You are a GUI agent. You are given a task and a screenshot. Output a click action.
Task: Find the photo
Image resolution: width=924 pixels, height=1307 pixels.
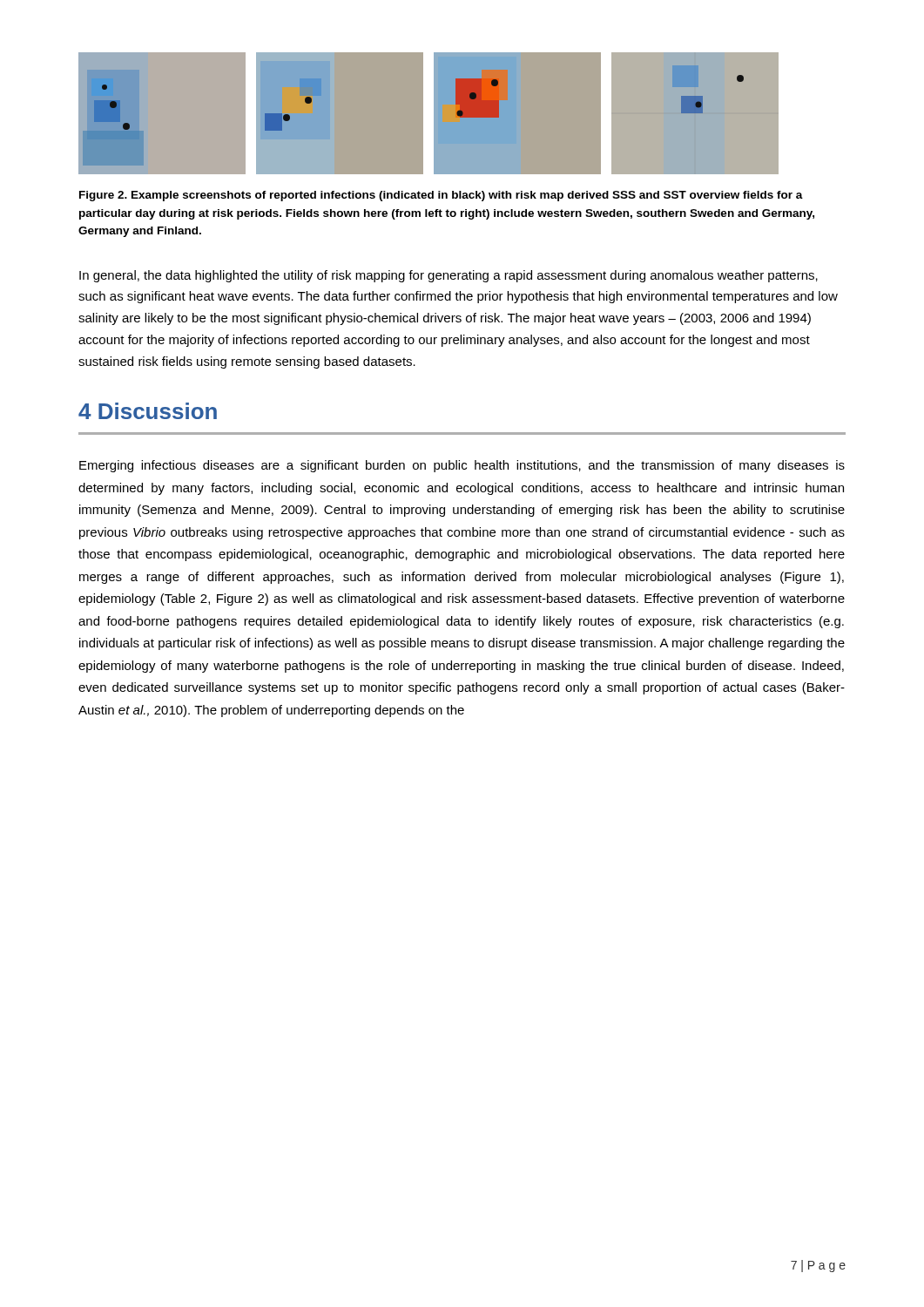(462, 113)
